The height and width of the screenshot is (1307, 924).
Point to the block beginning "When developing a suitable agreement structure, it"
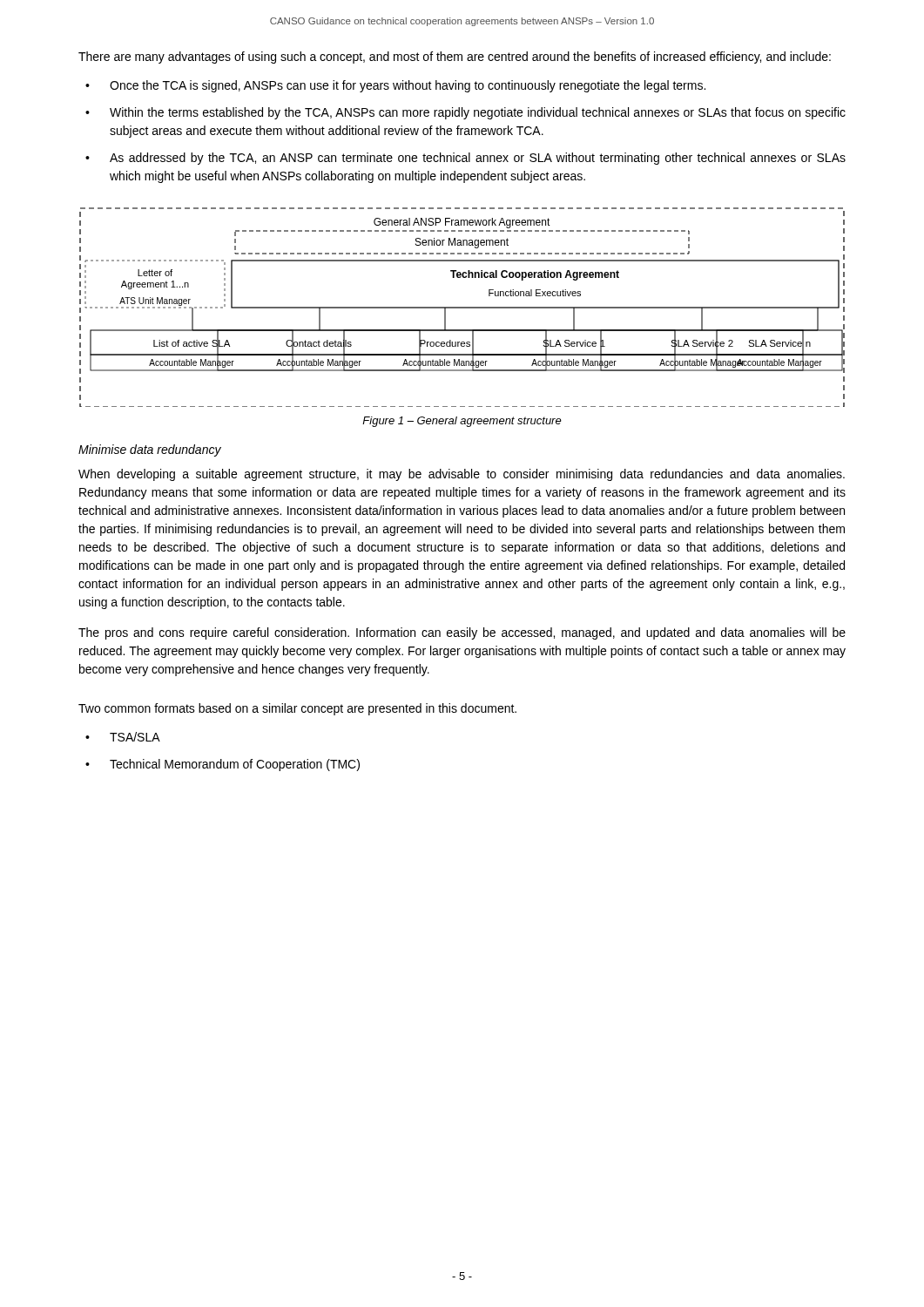click(462, 538)
